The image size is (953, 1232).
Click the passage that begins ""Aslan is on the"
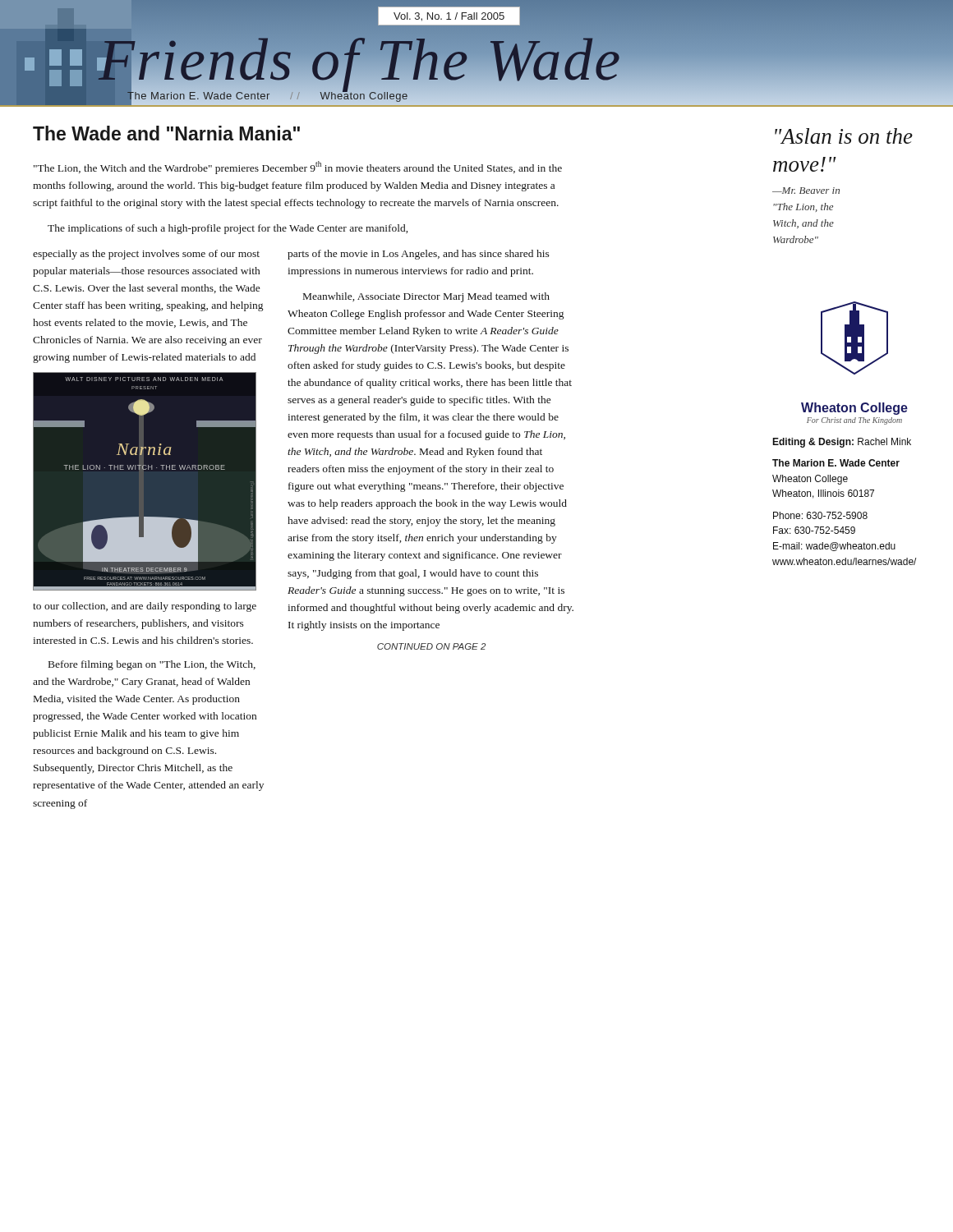tap(844, 136)
